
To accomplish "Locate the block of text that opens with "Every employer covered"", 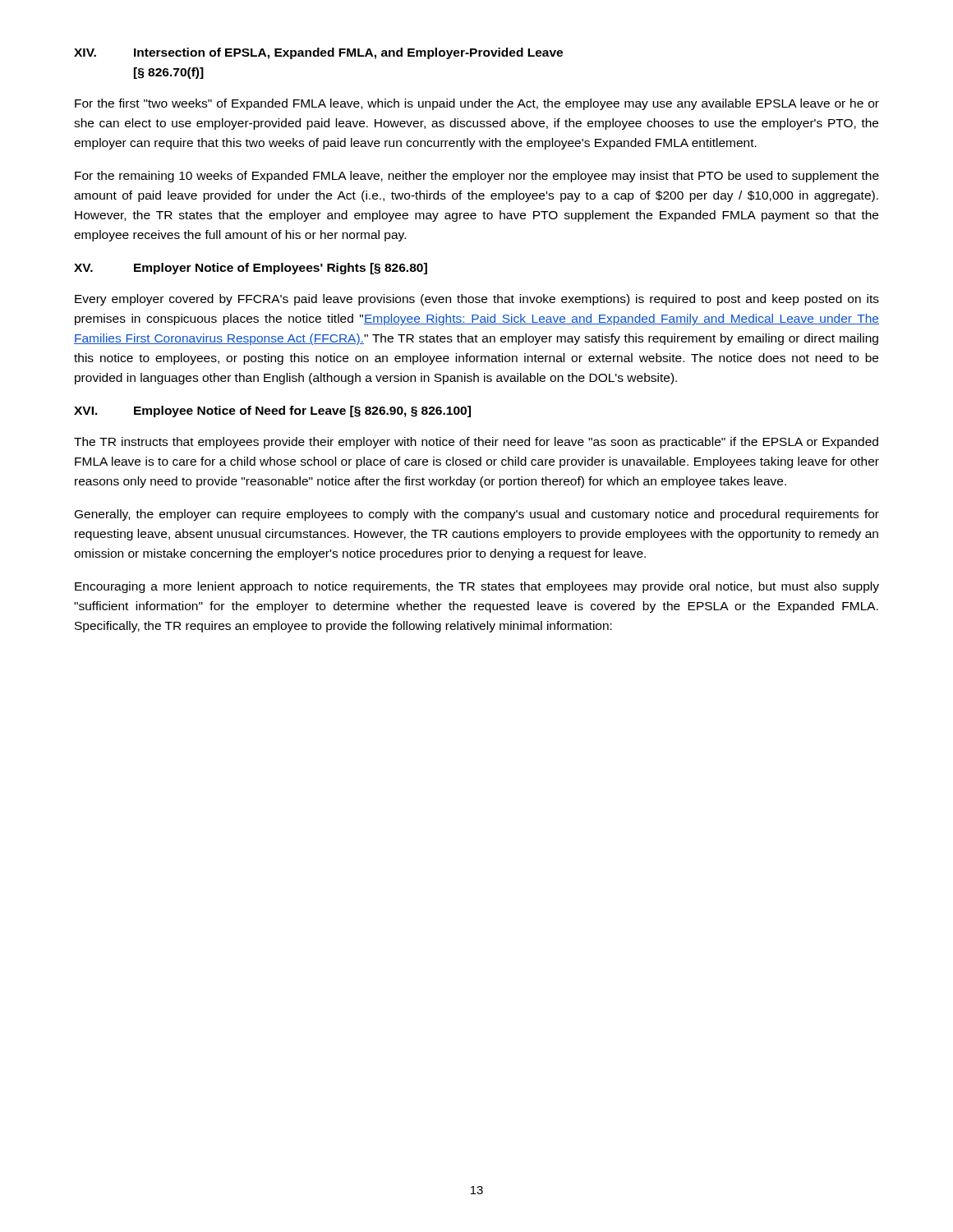I will pos(476,338).
